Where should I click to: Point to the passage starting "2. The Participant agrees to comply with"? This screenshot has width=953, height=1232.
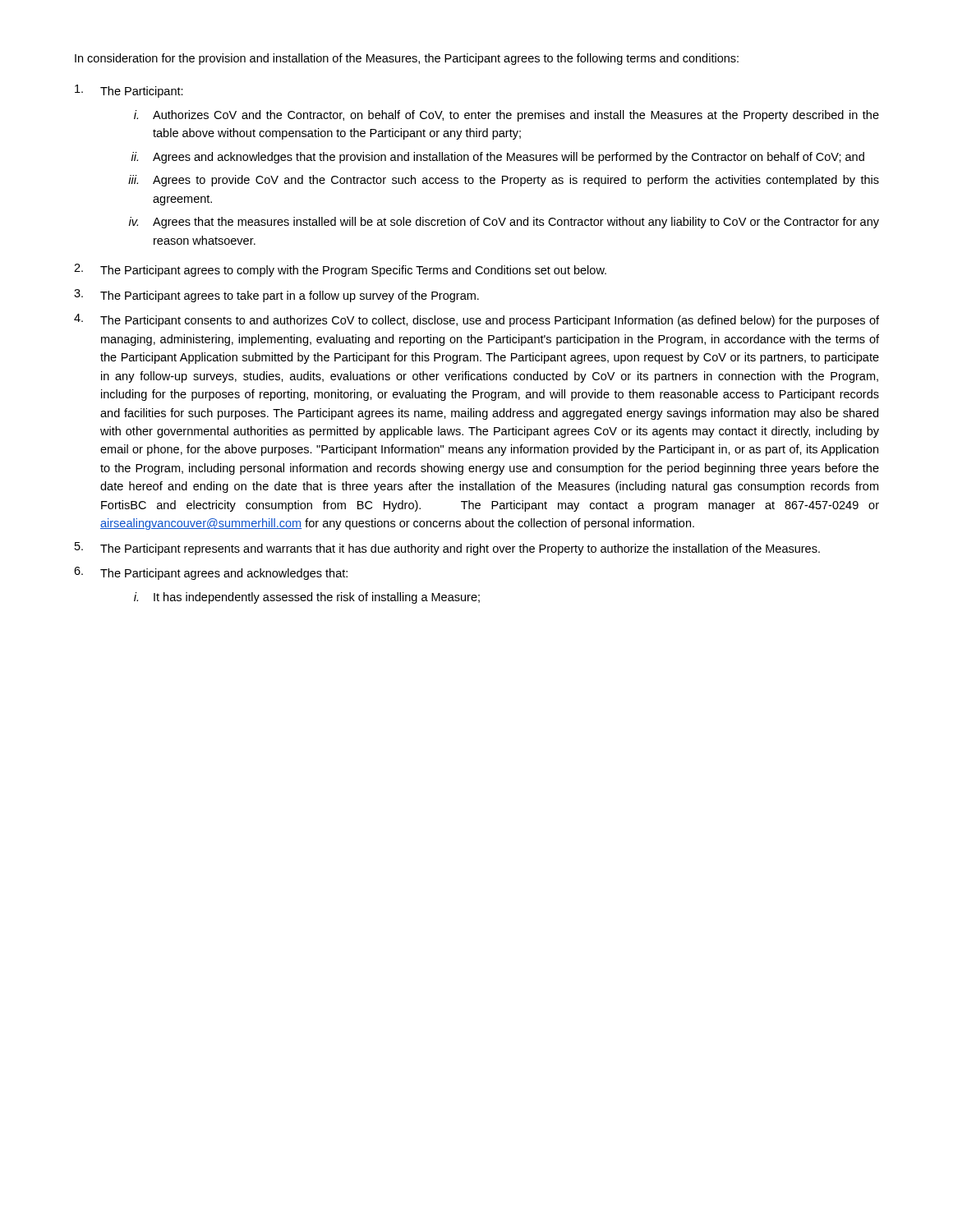click(x=476, y=271)
